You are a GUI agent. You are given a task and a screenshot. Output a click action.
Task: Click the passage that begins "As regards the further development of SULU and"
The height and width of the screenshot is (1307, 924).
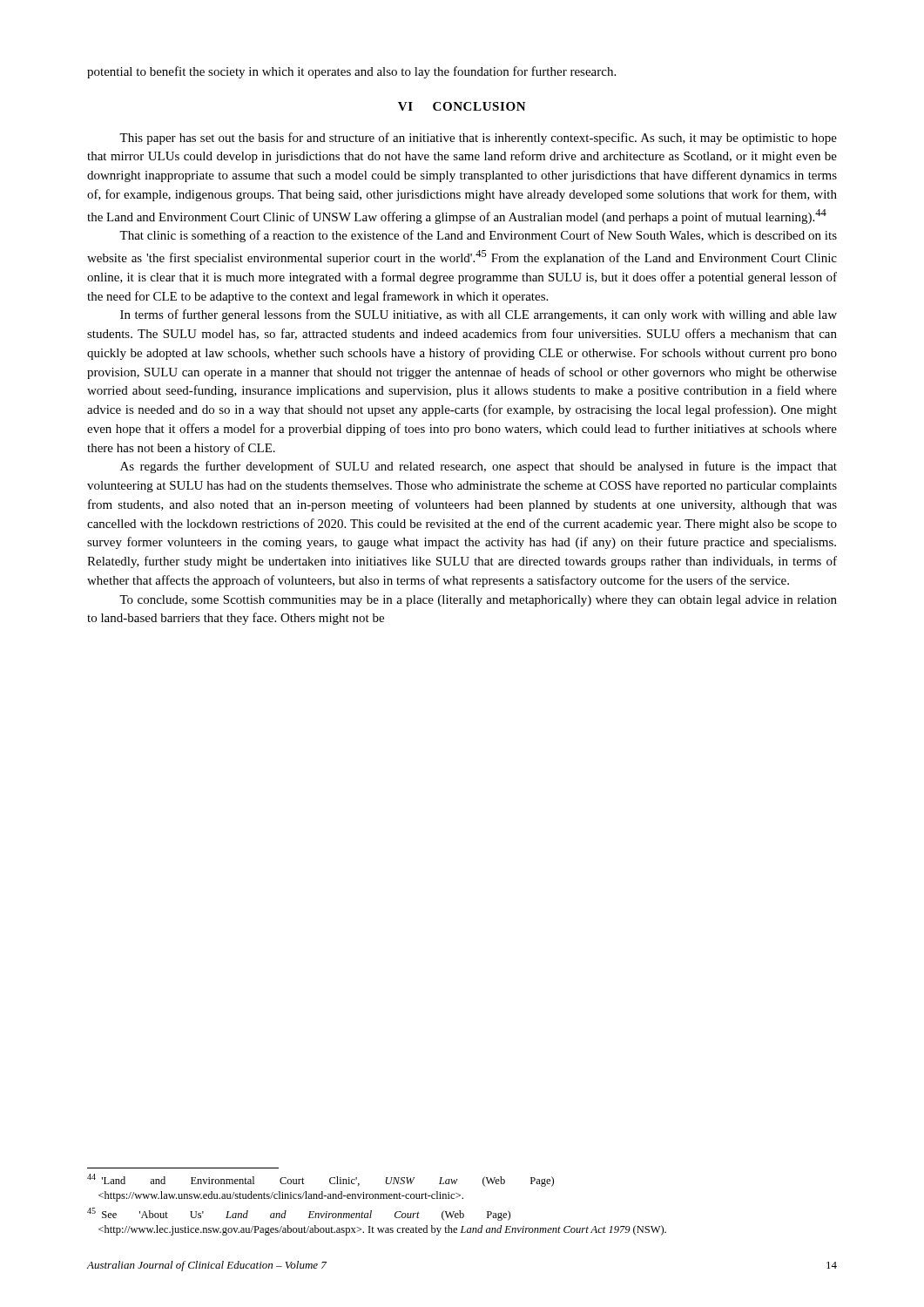coord(462,523)
